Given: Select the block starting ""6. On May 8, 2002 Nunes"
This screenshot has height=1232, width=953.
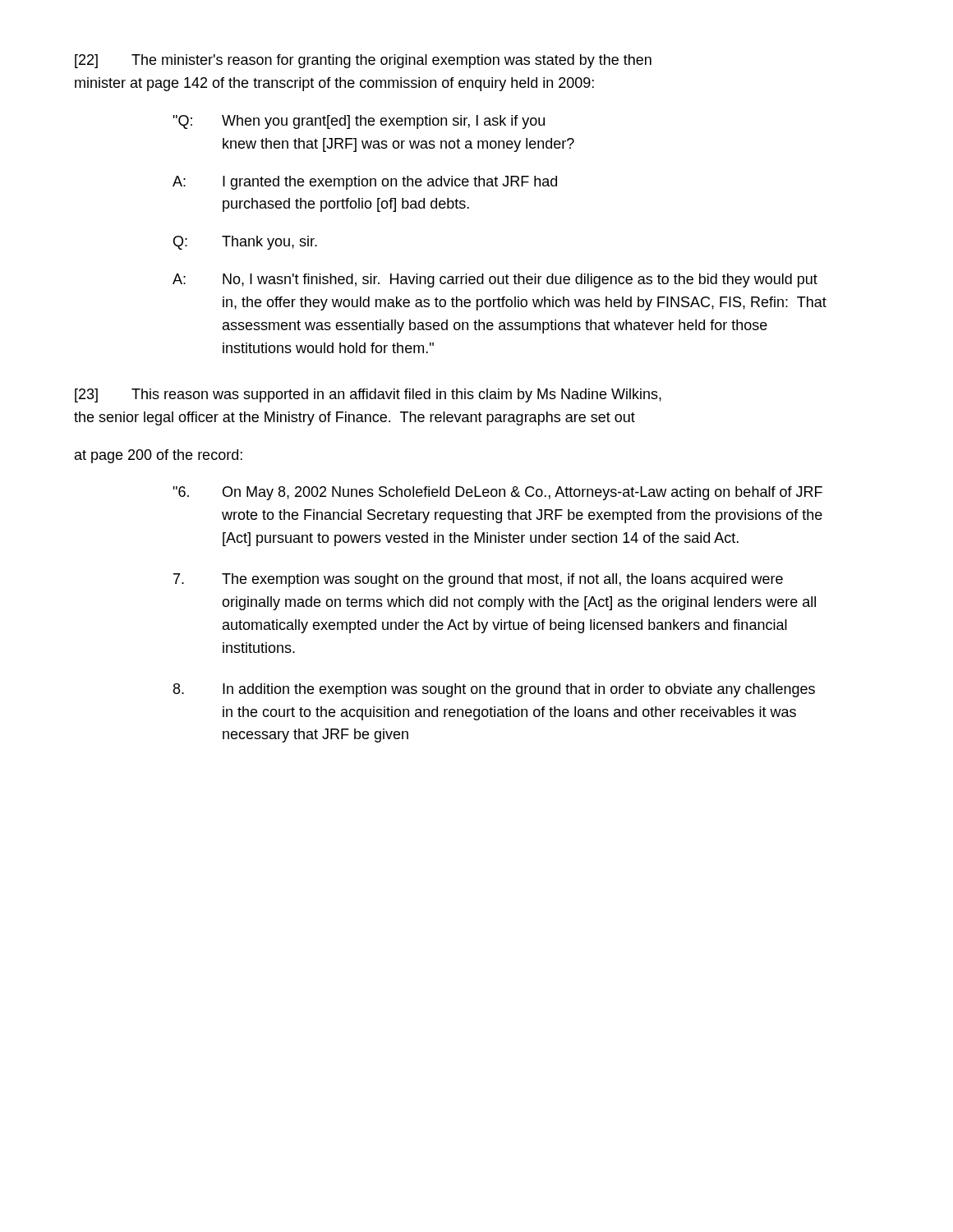Looking at the screenshot, I should [x=501, y=614].
